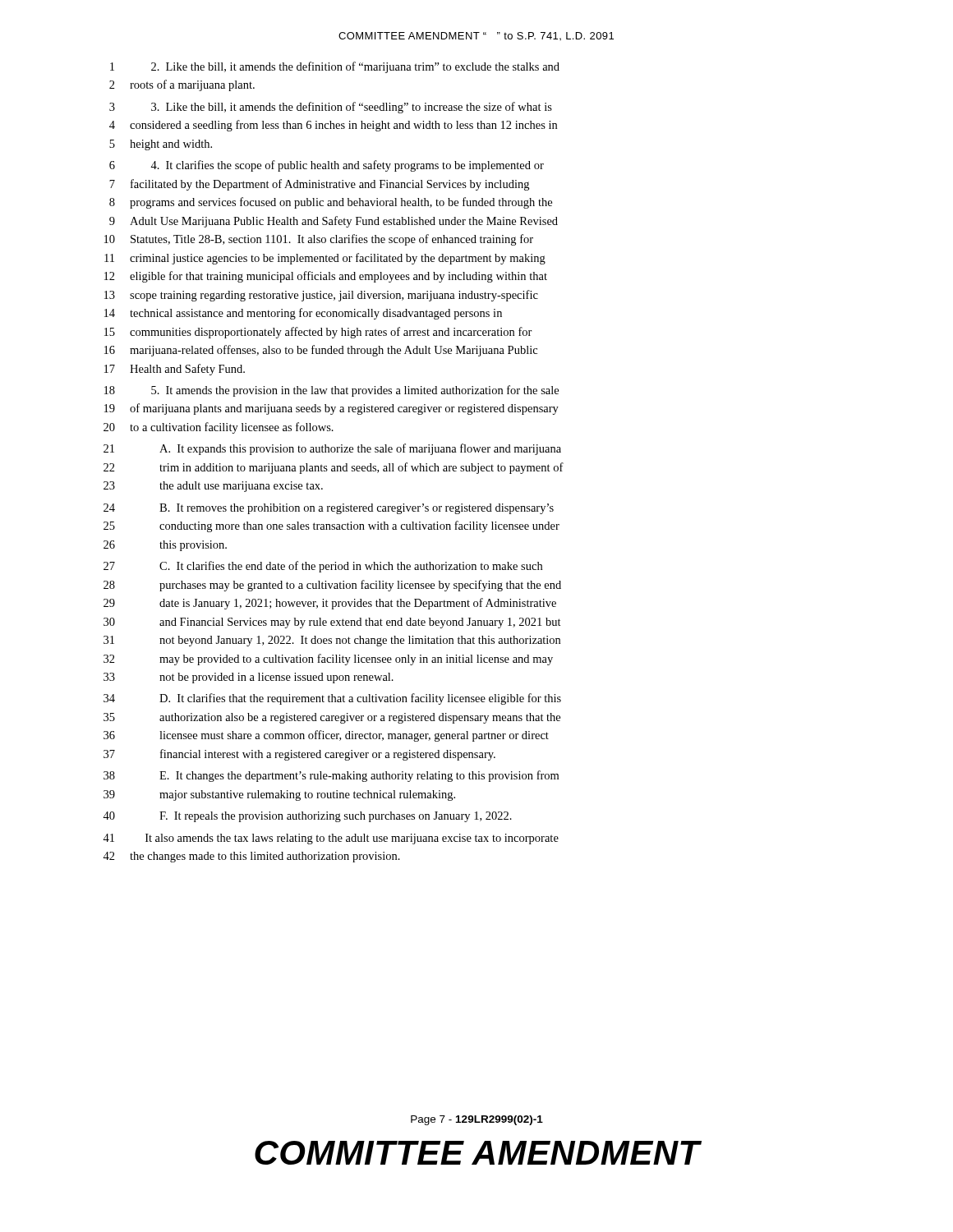The width and height of the screenshot is (953, 1232).
Task: Select the block starting "27282930313233 C. It clarifies the end date of"
Action: (476, 622)
